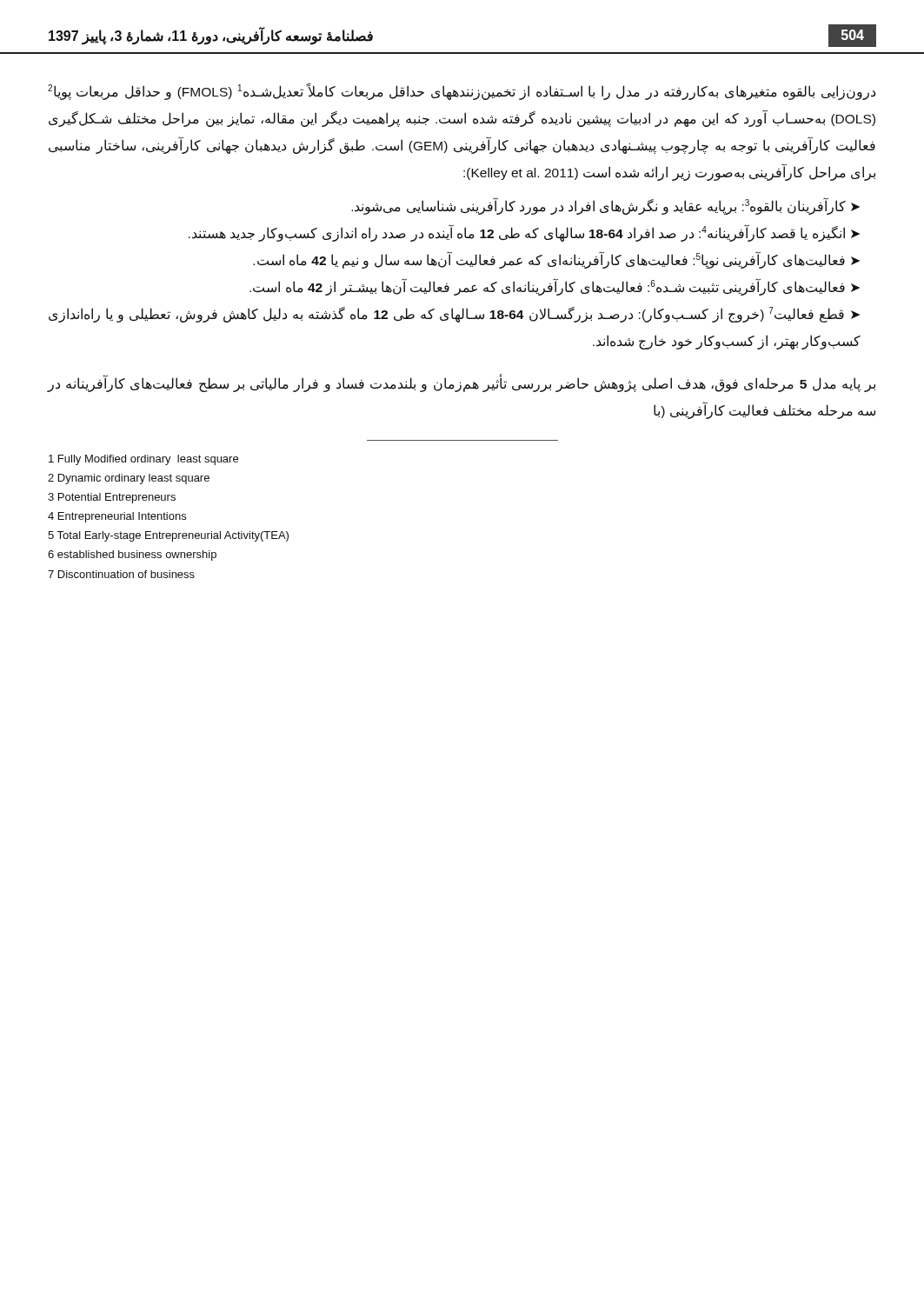
Task: Click the passage that begins "➤ کارآفرینان بالقوه3: برپایه"
Action: pyautogui.click(x=454, y=206)
